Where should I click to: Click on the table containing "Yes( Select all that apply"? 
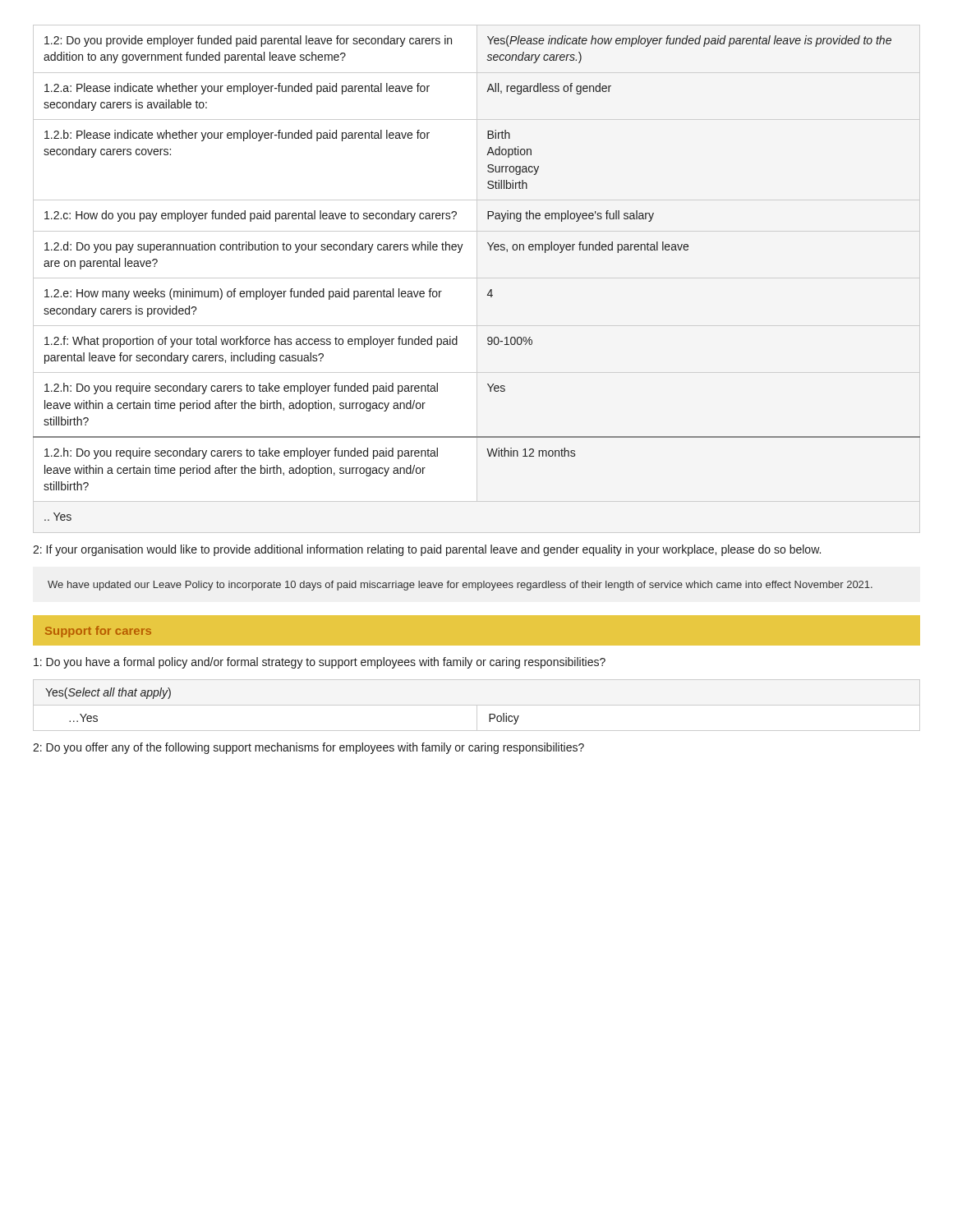[476, 705]
